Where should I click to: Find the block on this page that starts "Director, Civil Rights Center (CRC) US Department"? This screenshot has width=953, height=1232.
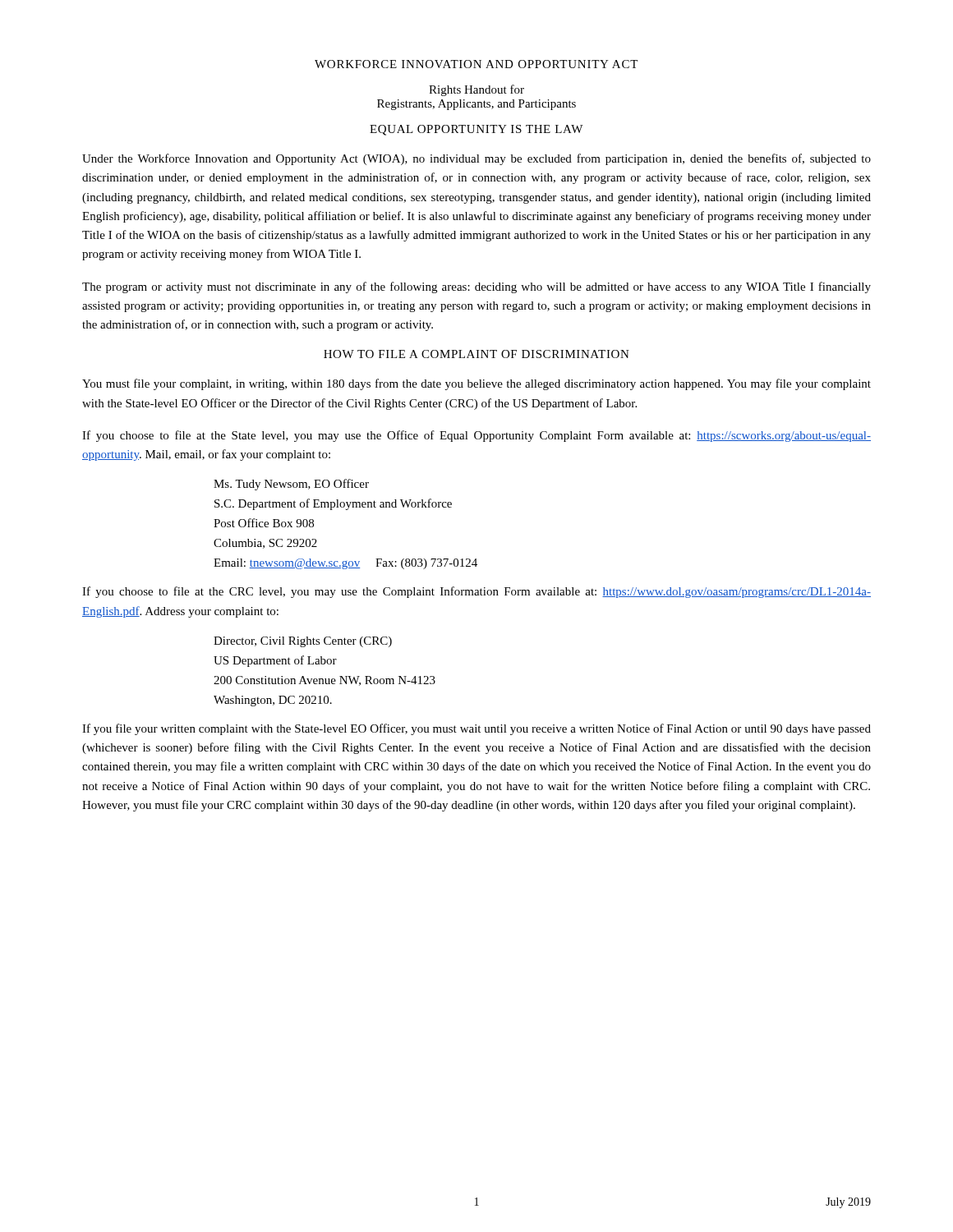324,670
